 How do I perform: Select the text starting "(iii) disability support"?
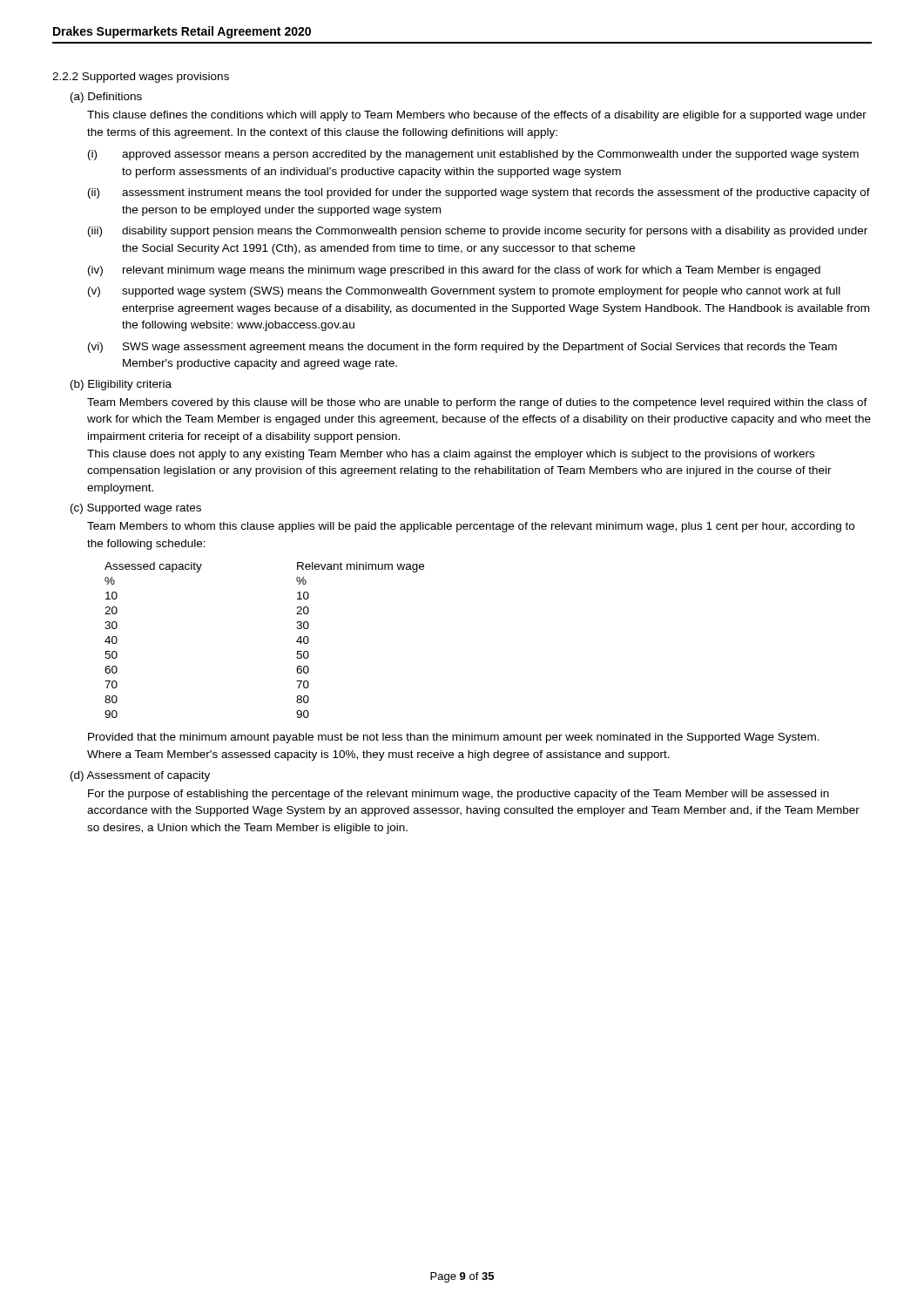click(x=479, y=240)
